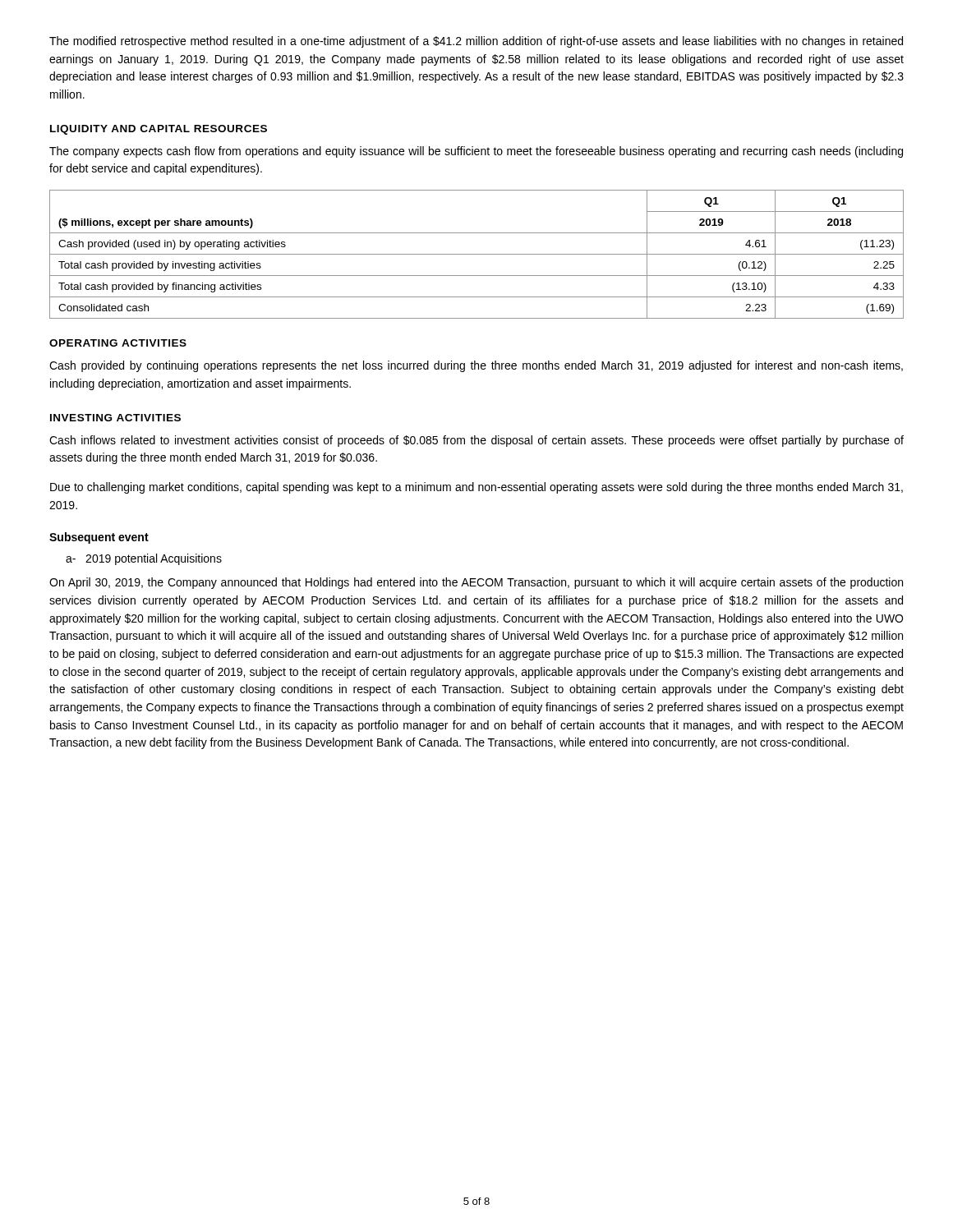Find the table that mentions "($ millions, except per share"
This screenshot has width=953, height=1232.
point(476,254)
